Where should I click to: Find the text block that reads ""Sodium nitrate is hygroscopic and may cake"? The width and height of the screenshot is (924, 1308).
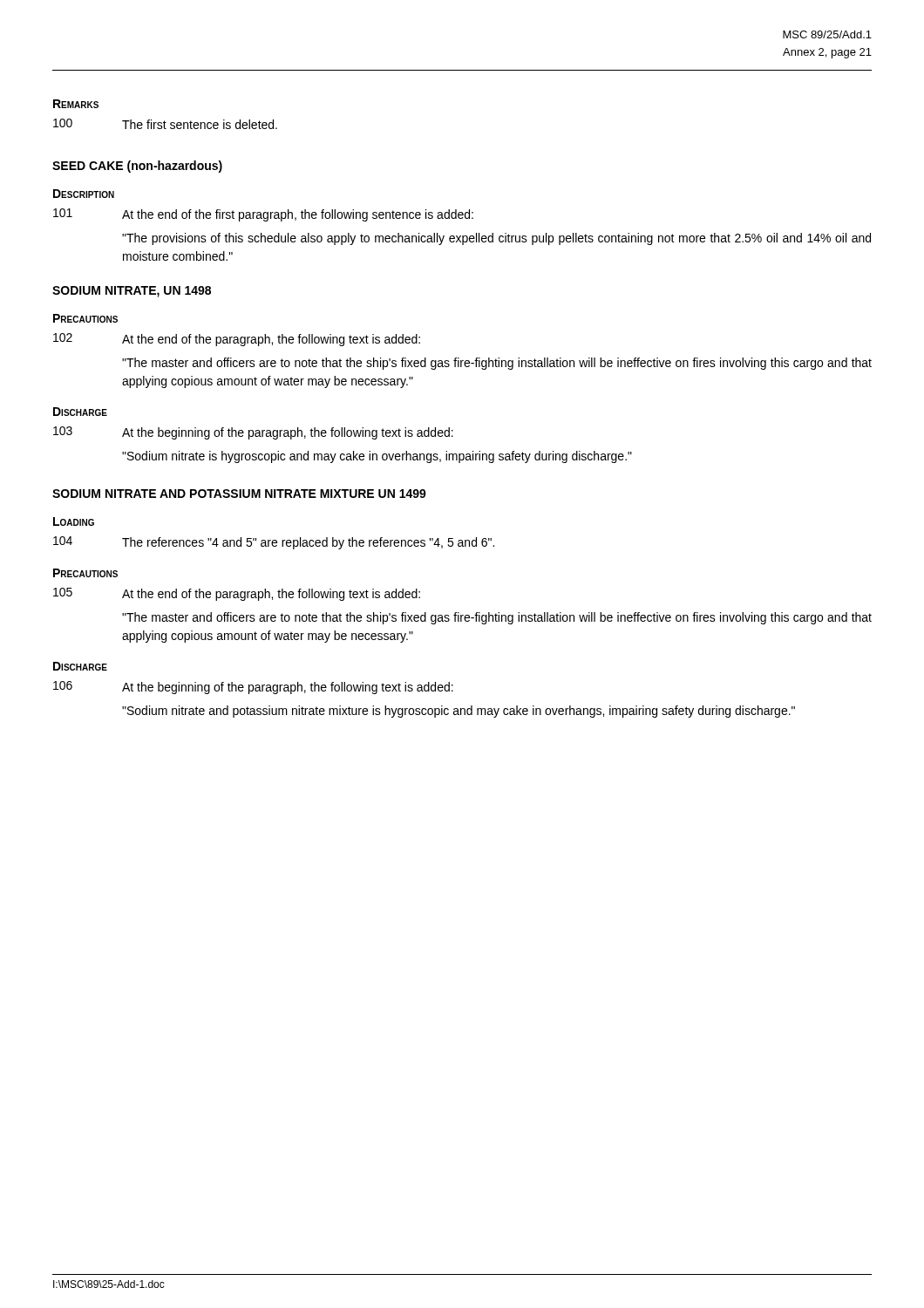377,456
